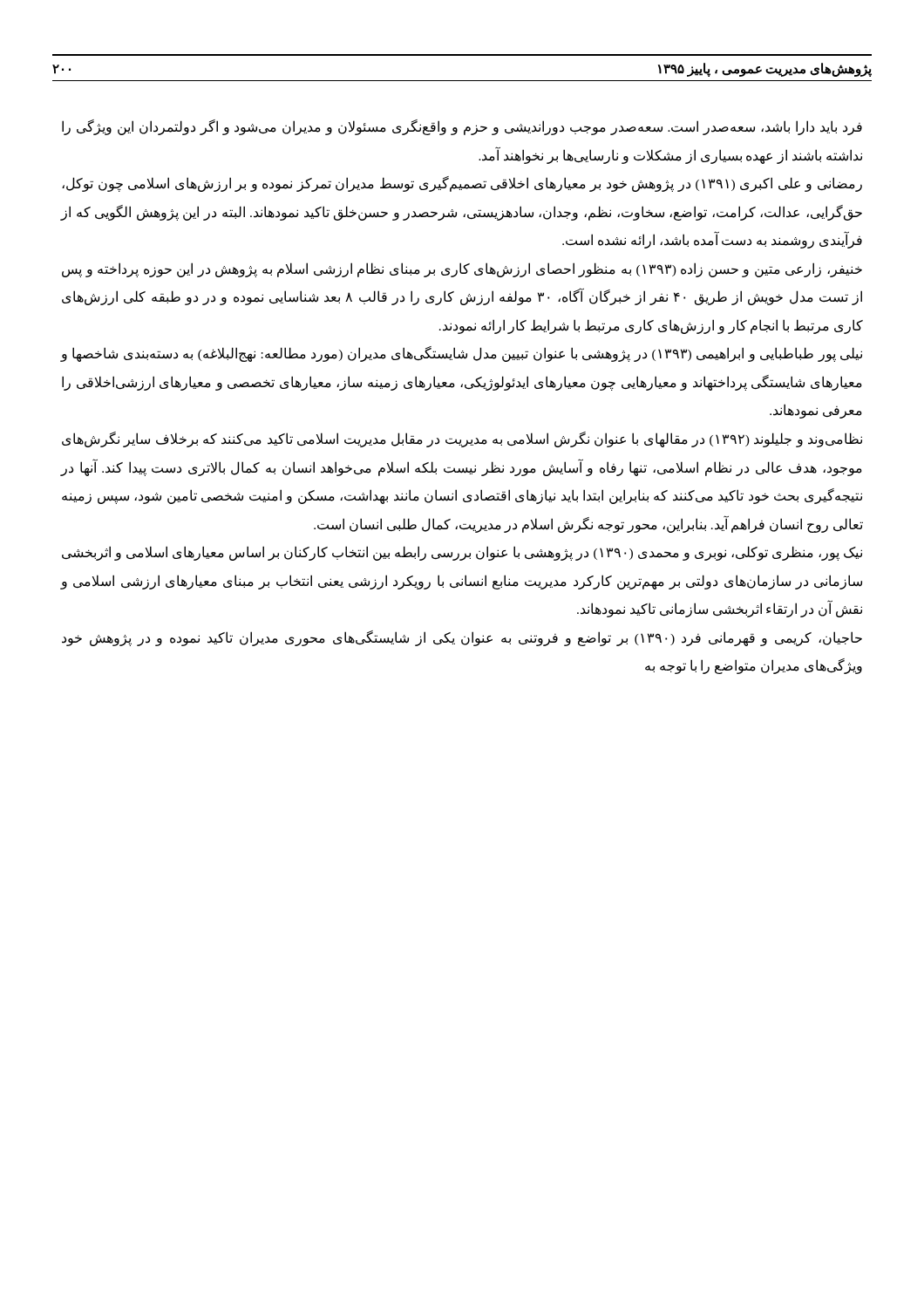Navigate to the element starting "فرد بايد دارا باشد، سعه‌صدر"

click(462, 141)
